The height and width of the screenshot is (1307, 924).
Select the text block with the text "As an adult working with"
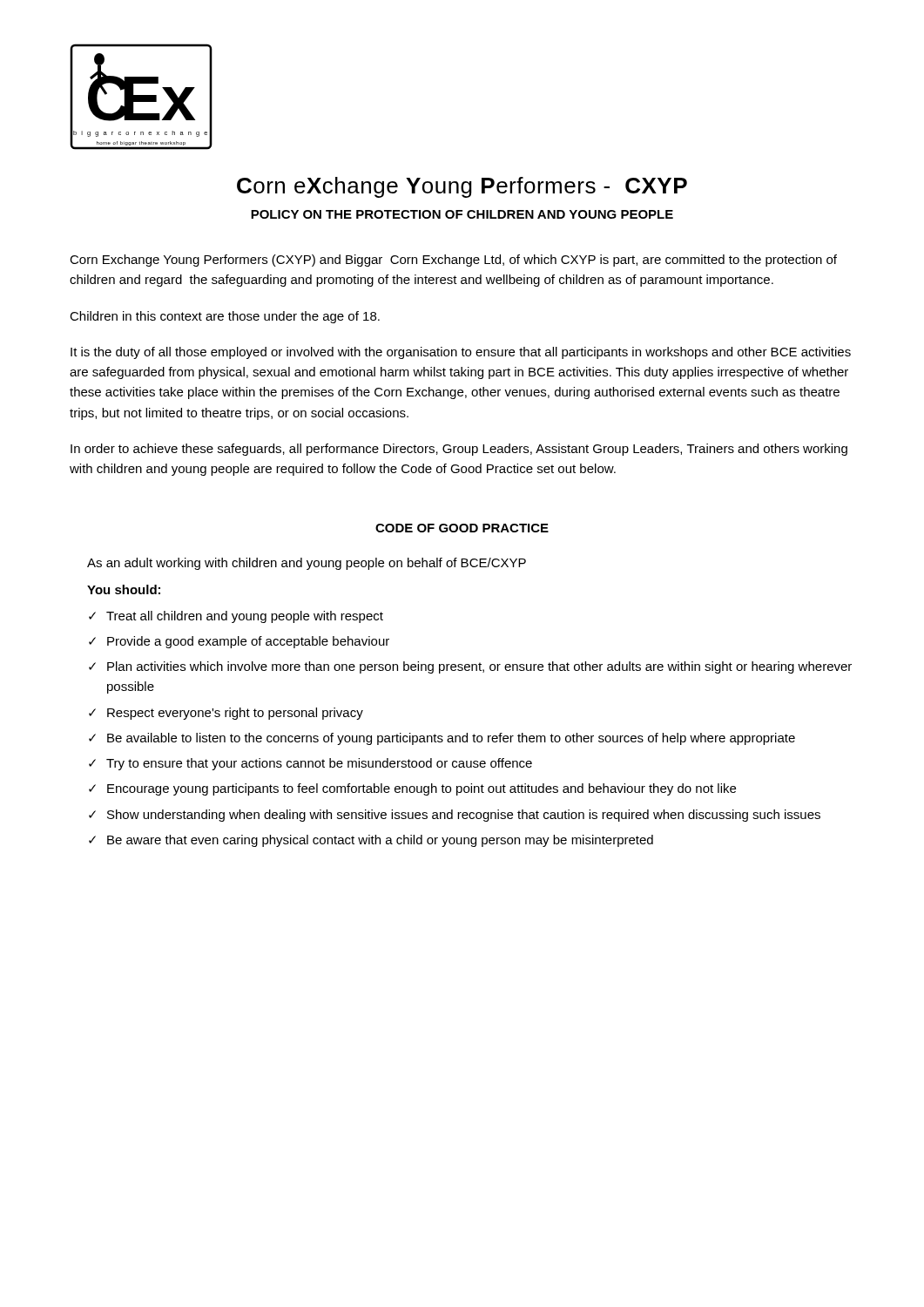click(307, 563)
